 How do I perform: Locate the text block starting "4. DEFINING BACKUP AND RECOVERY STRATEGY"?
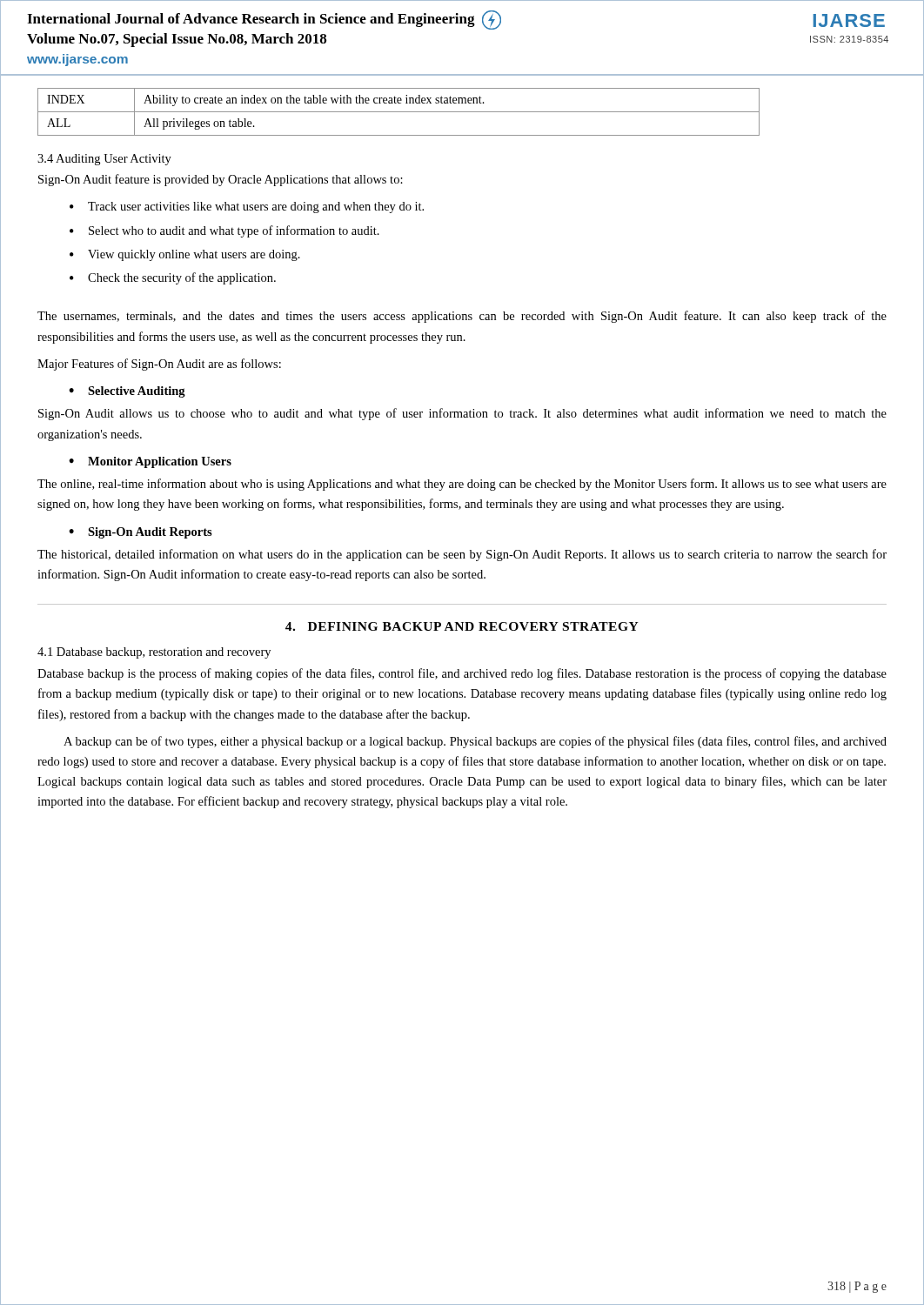462,626
